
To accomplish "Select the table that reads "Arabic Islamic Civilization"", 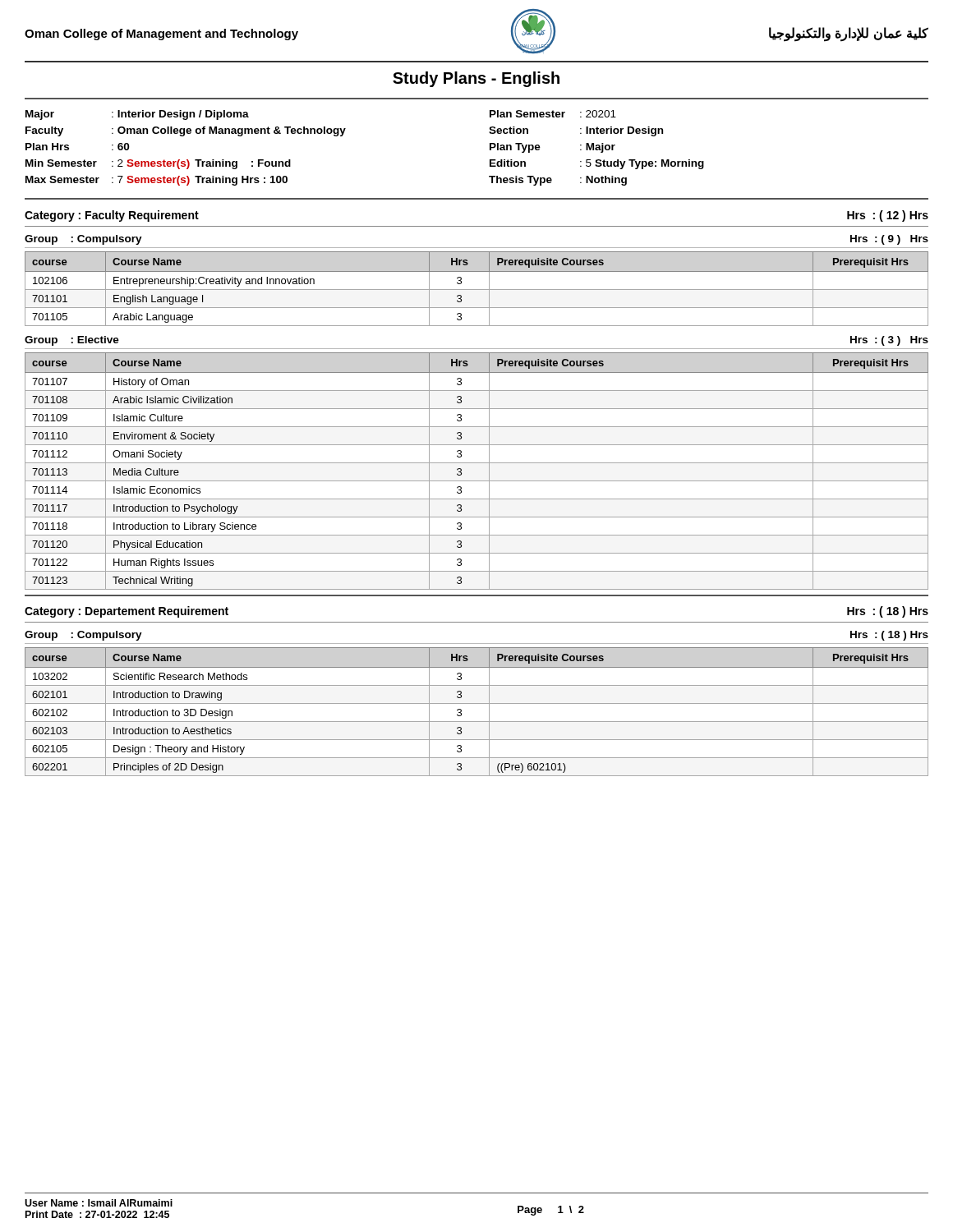I will (476, 471).
